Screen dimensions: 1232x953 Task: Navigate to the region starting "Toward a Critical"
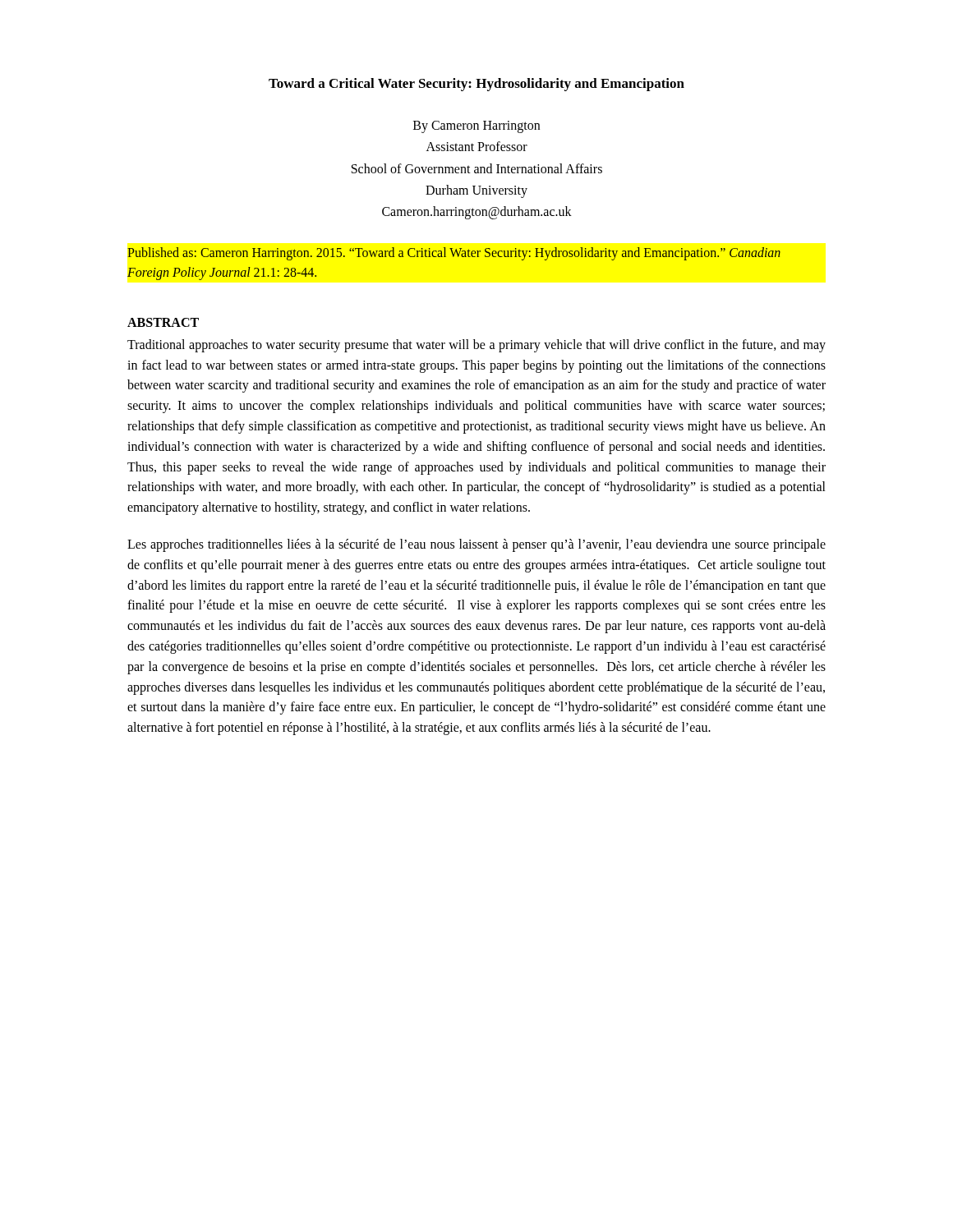coord(476,84)
